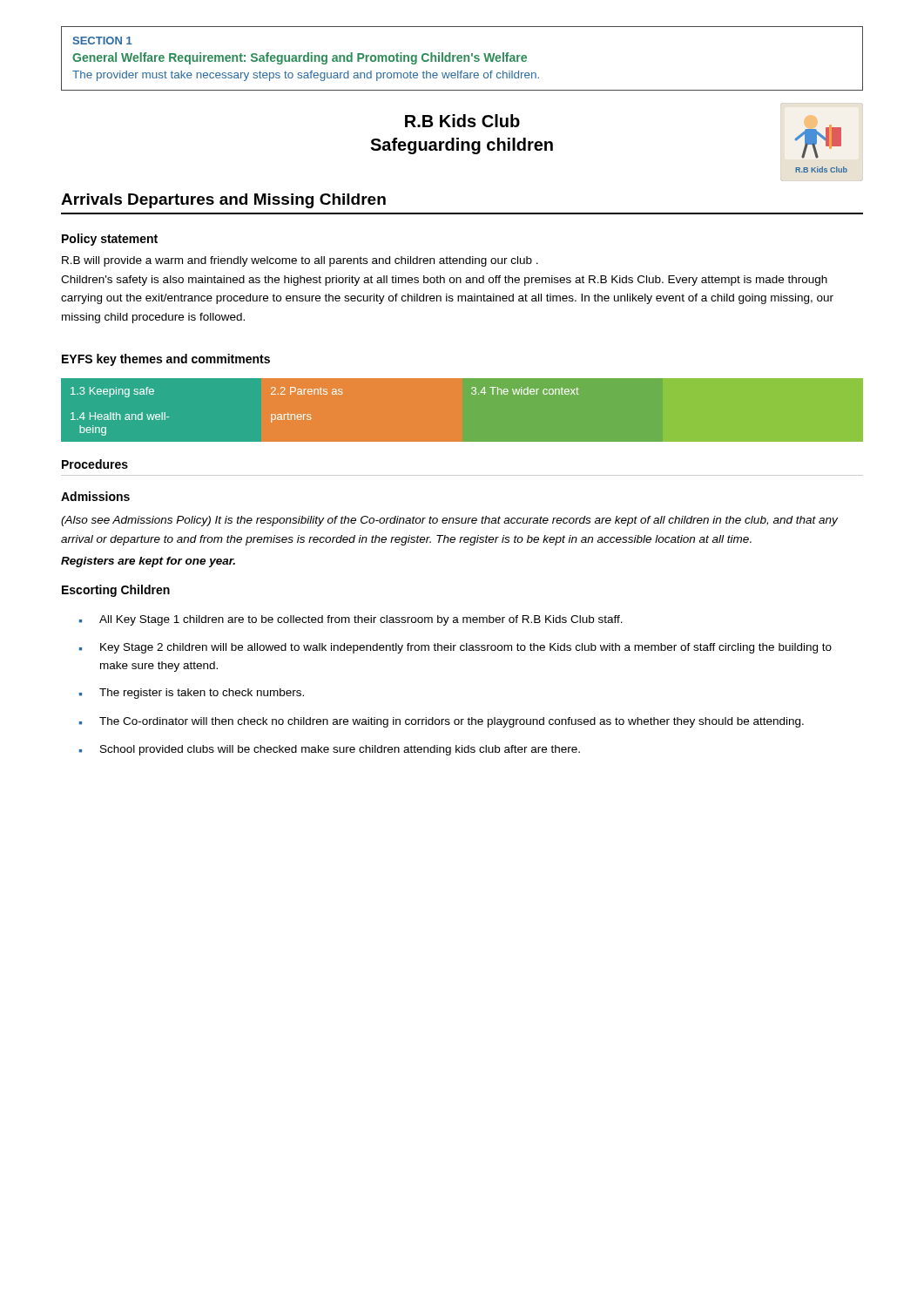
Task: Locate the passage starting "▪ All Key Stage 1 children are"
Action: [351, 620]
